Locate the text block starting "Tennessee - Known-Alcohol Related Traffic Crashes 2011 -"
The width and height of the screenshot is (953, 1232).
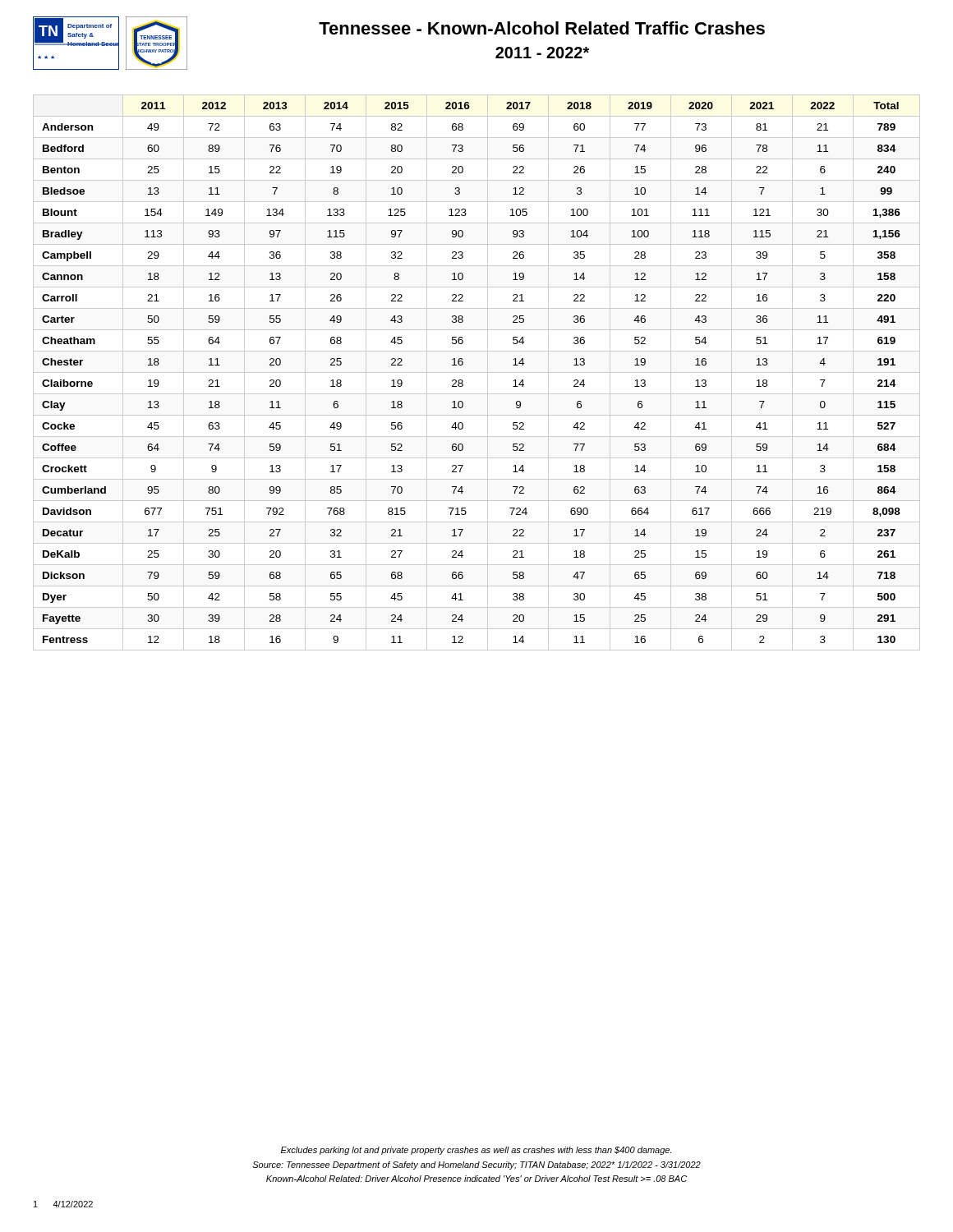click(542, 40)
